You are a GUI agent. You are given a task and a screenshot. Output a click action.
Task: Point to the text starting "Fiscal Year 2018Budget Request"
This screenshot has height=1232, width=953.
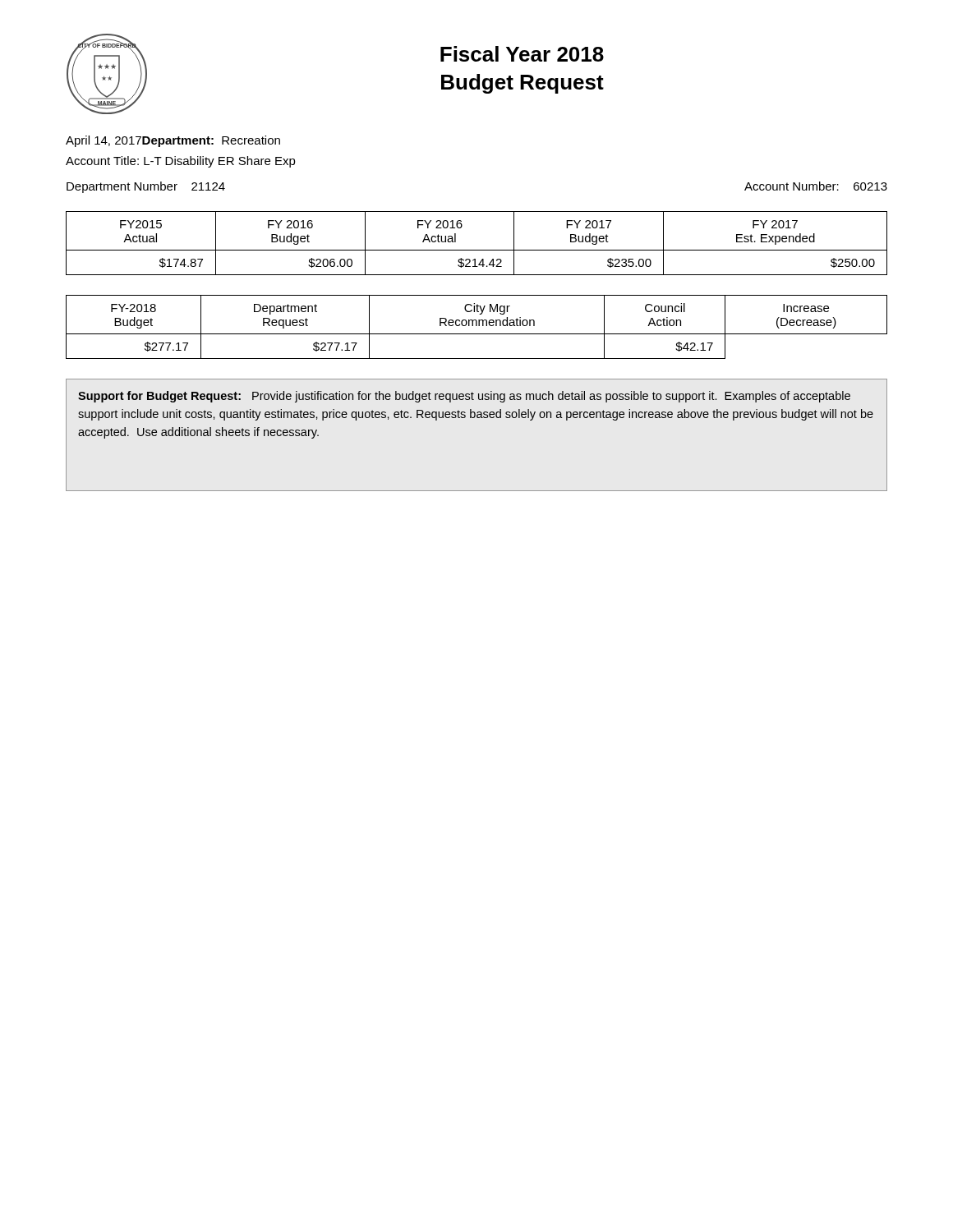(x=522, y=69)
